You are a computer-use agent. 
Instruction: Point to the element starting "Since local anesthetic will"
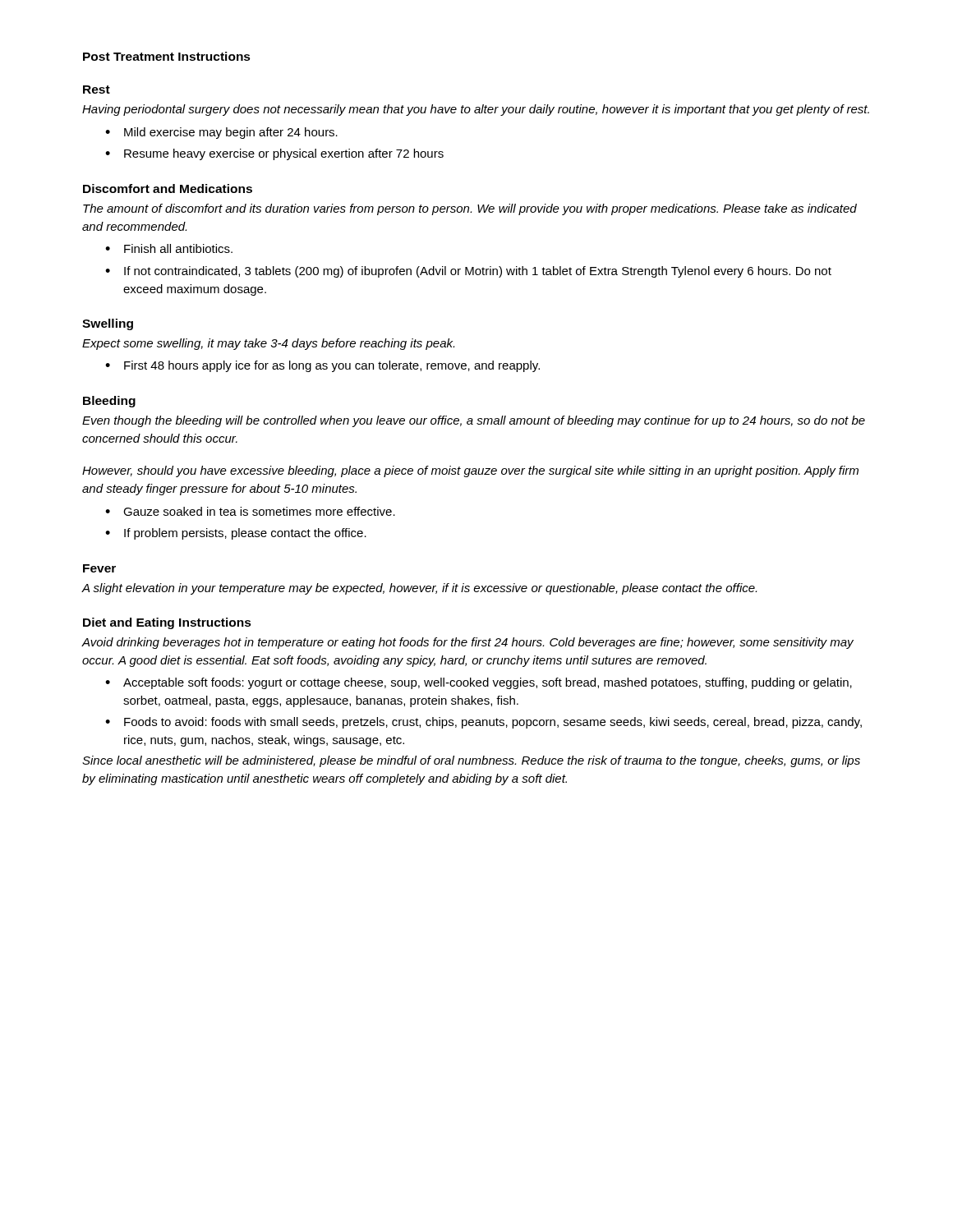pyautogui.click(x=471, y=769)
